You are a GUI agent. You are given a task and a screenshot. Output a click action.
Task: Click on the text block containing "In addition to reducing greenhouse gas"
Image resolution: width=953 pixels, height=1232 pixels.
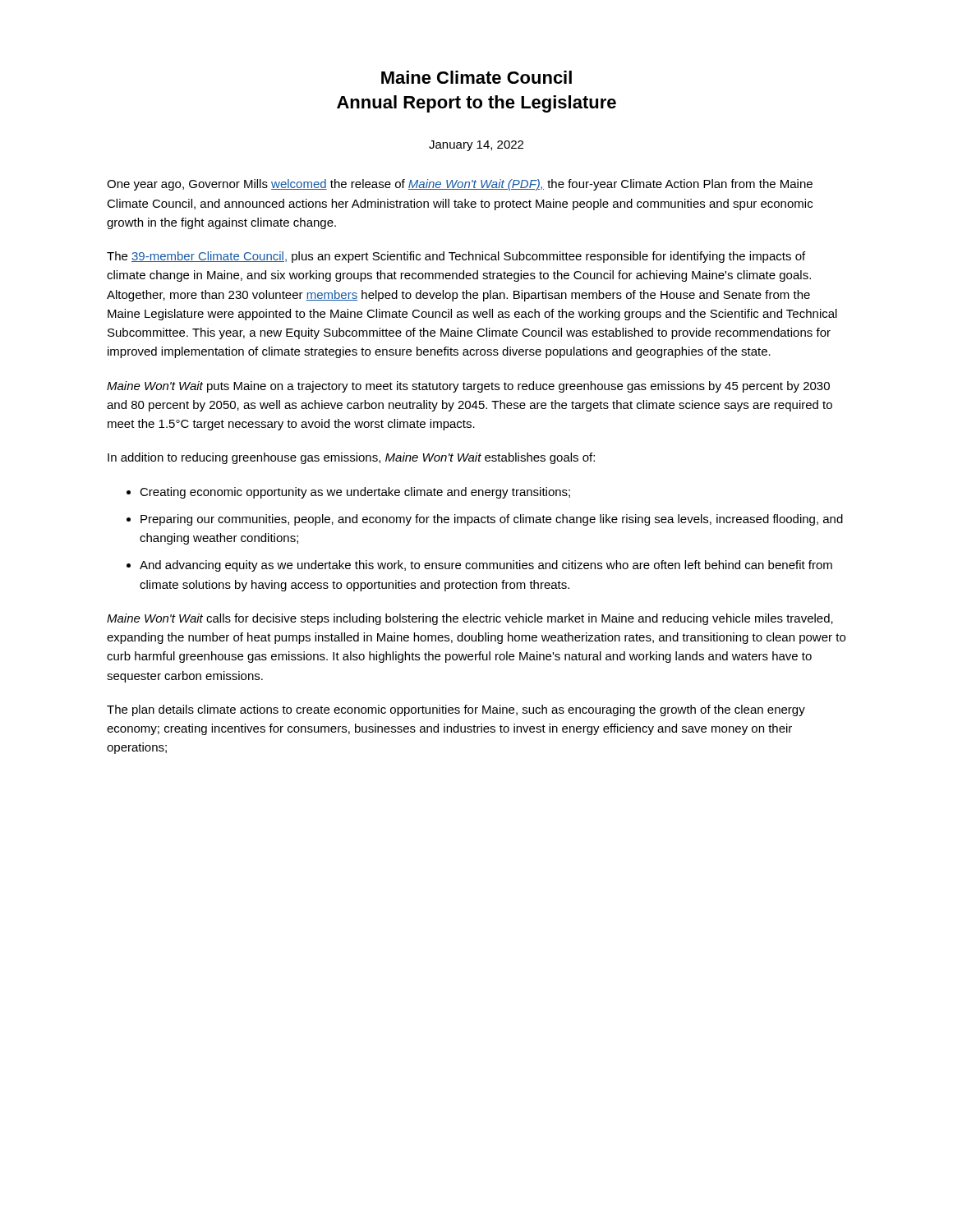pyautogui.click(x=351, y=457)
